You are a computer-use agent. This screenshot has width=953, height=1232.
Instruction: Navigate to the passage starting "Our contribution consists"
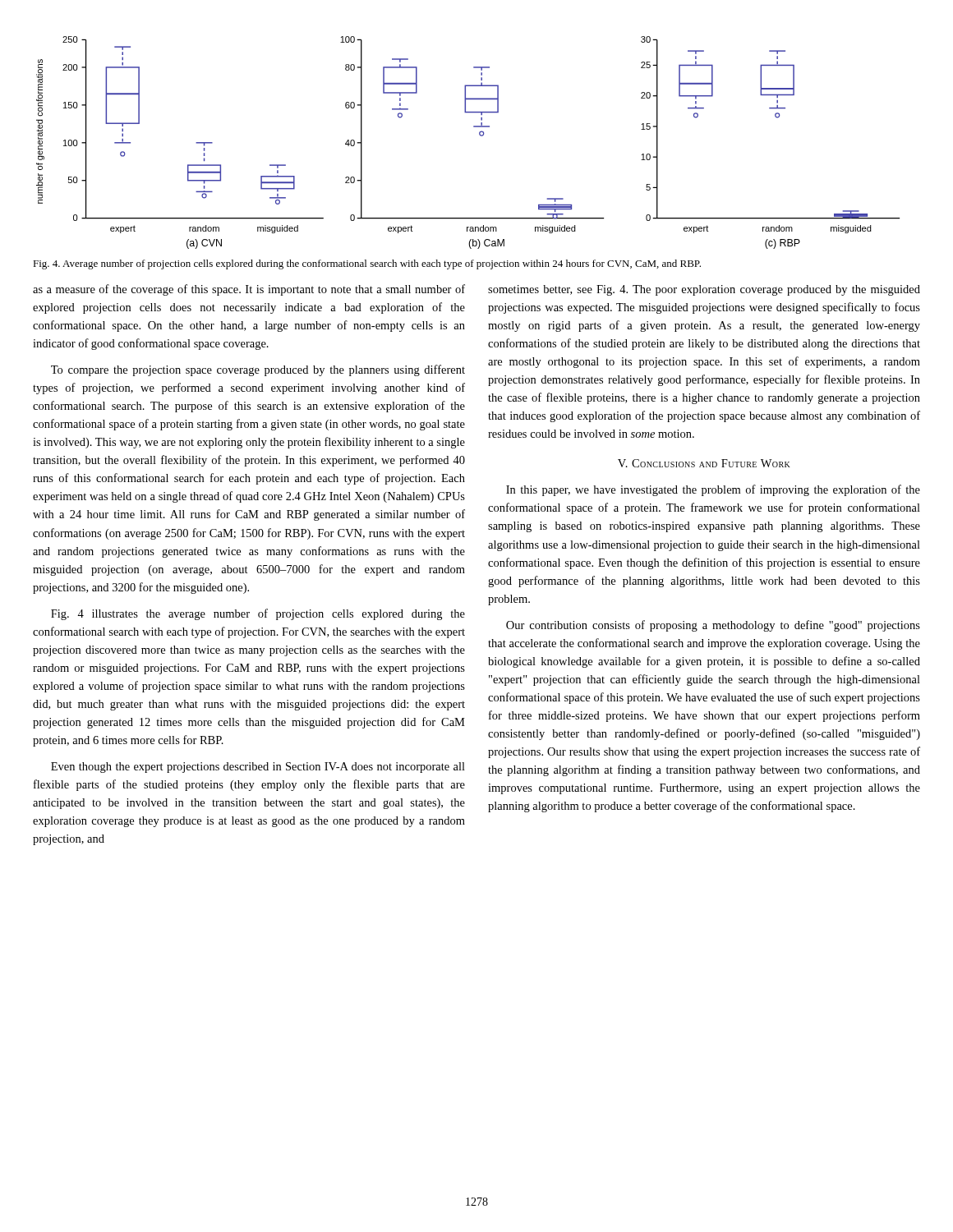pos(704,715)
